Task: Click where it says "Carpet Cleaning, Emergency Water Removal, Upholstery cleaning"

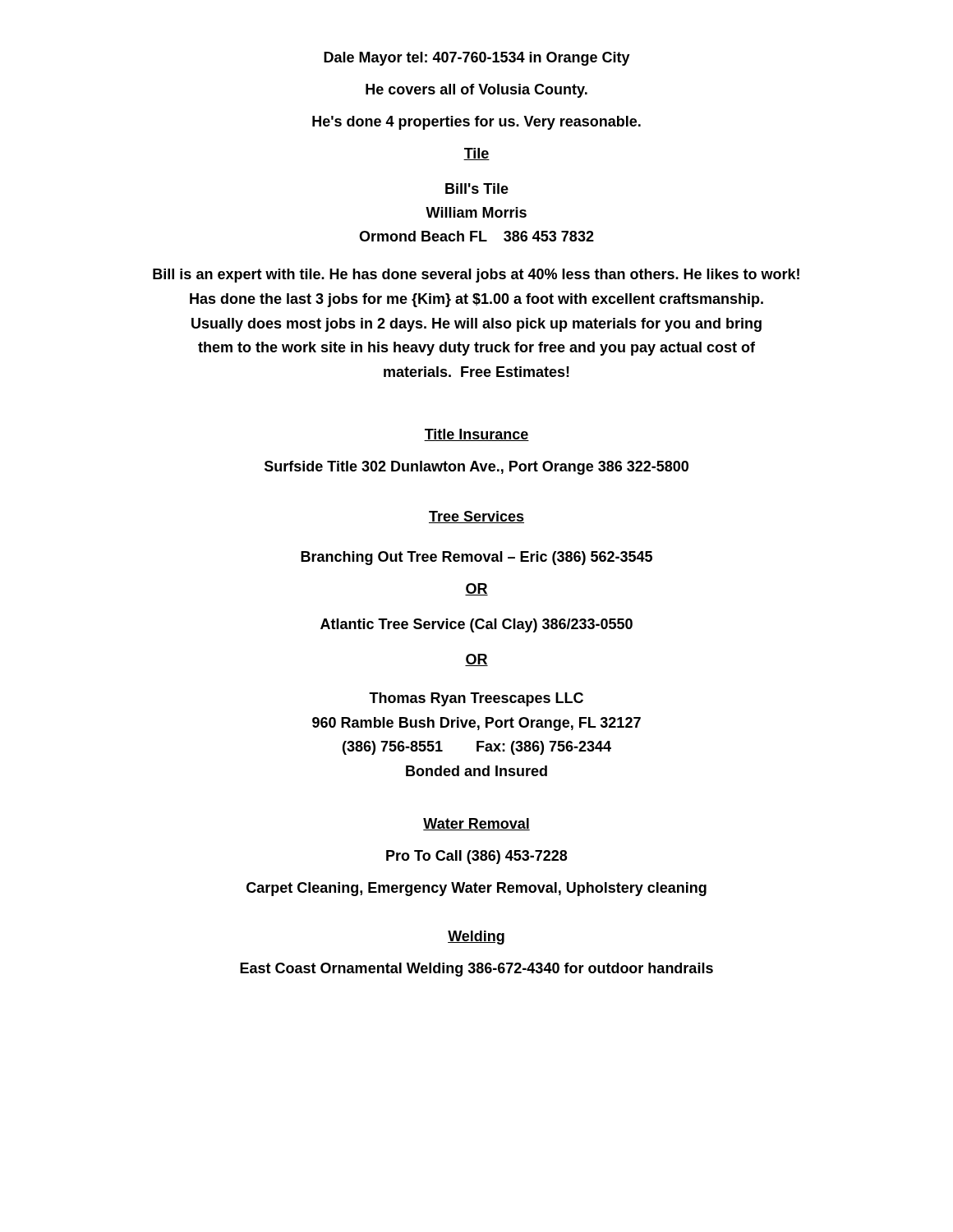Action: (476, 888)
